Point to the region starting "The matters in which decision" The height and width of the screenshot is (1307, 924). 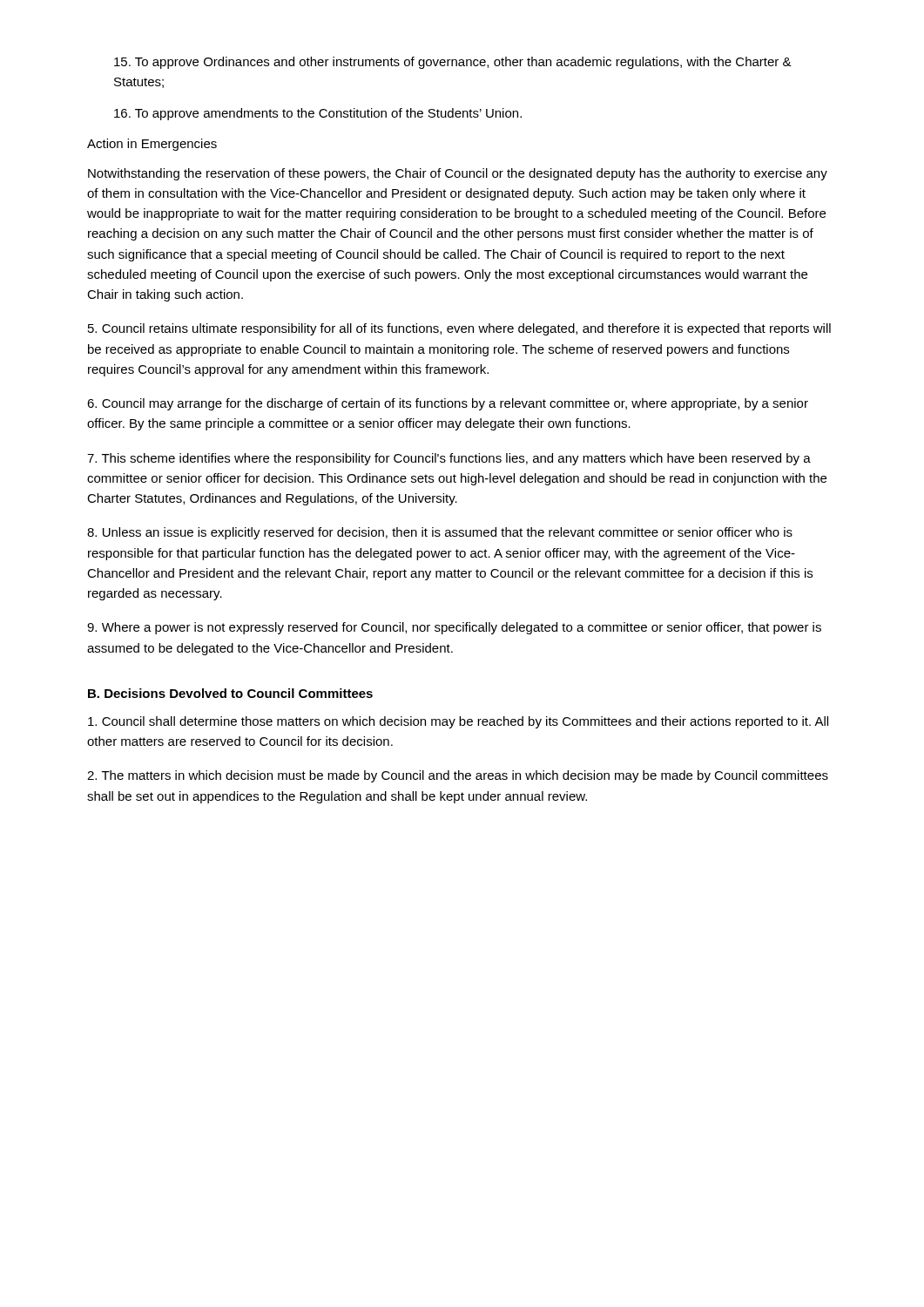458,785
